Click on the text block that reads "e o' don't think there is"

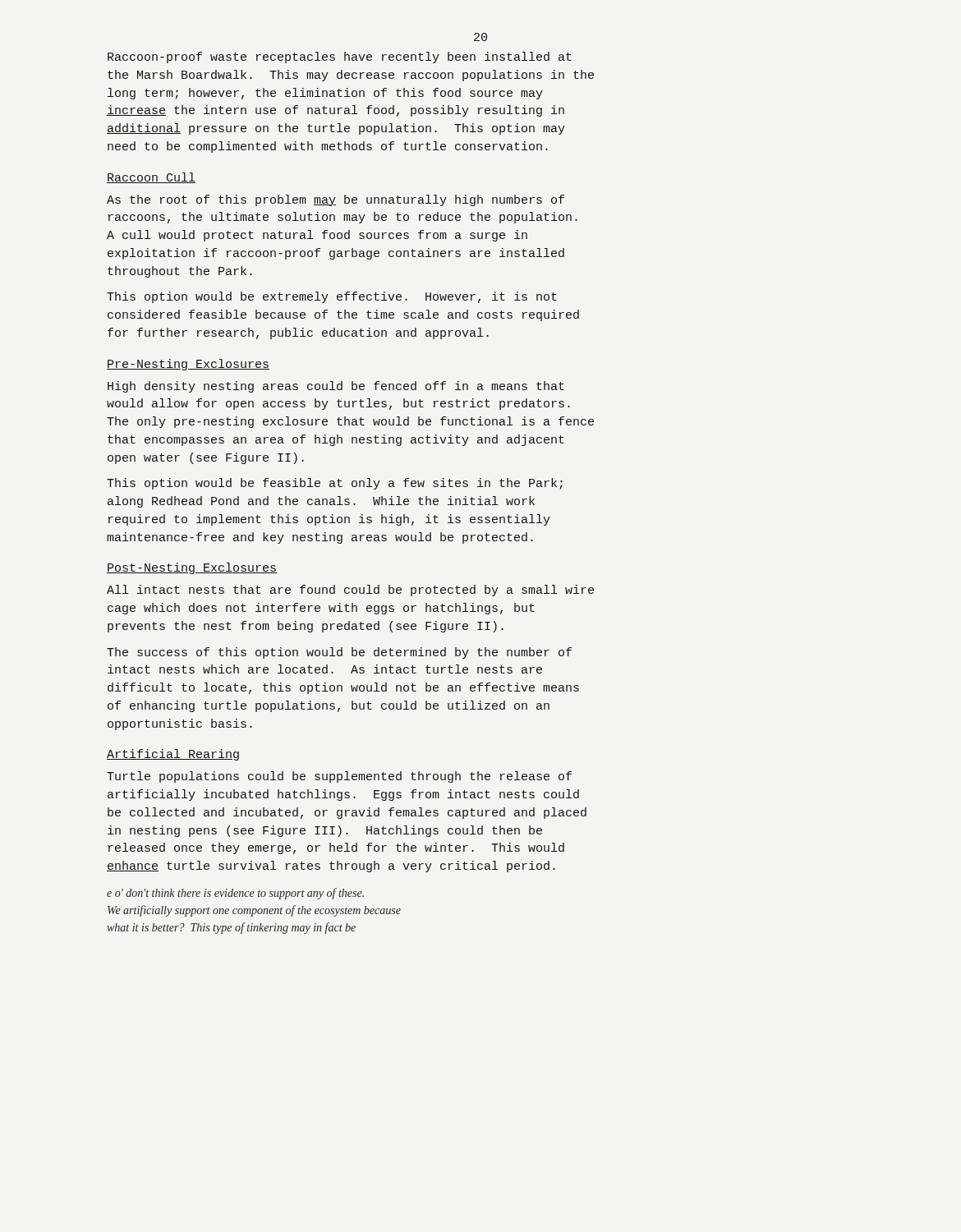pos(235,894)
